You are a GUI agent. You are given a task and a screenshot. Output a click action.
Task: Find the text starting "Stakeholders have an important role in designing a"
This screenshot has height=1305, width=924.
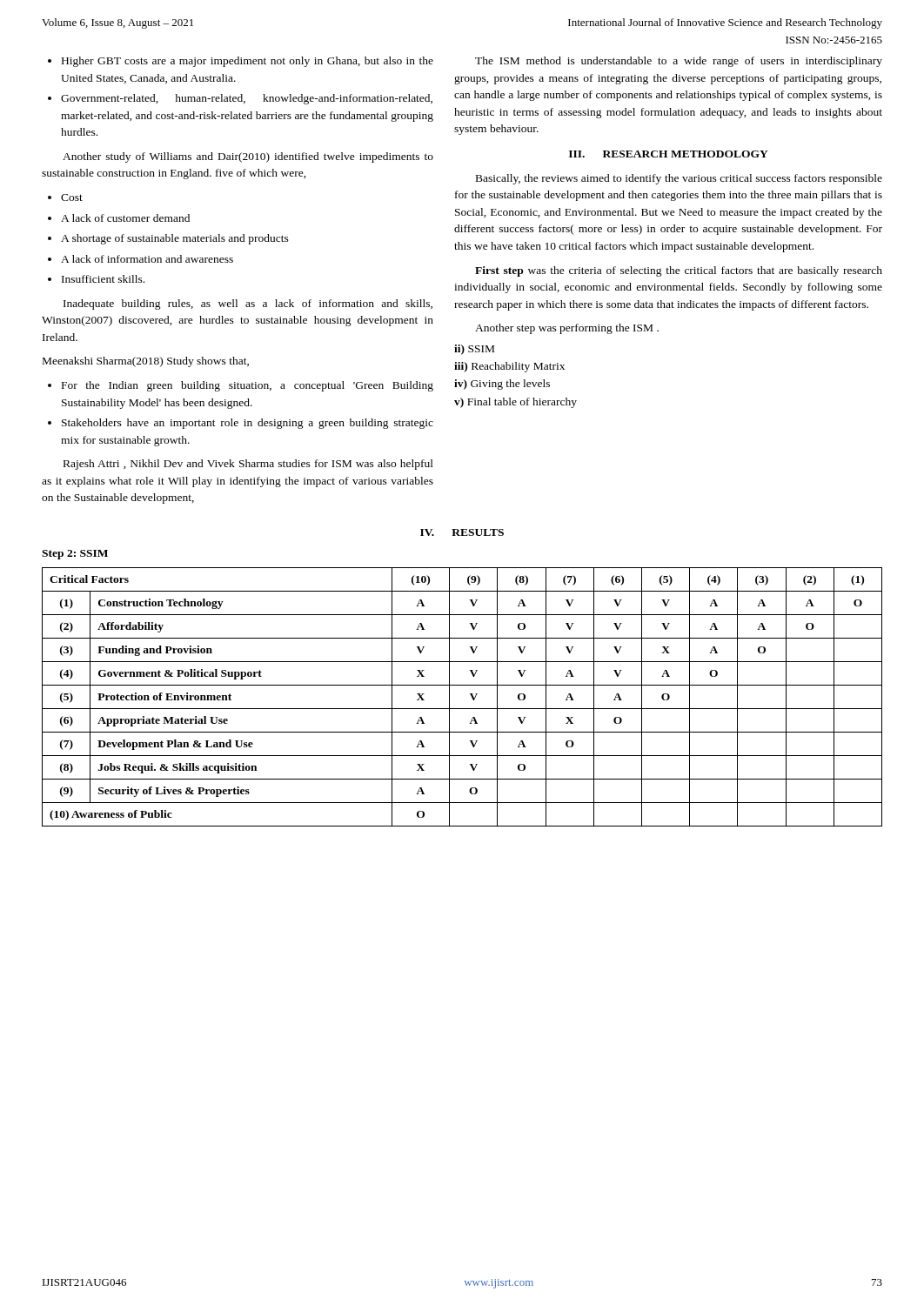tap(247, 431)
